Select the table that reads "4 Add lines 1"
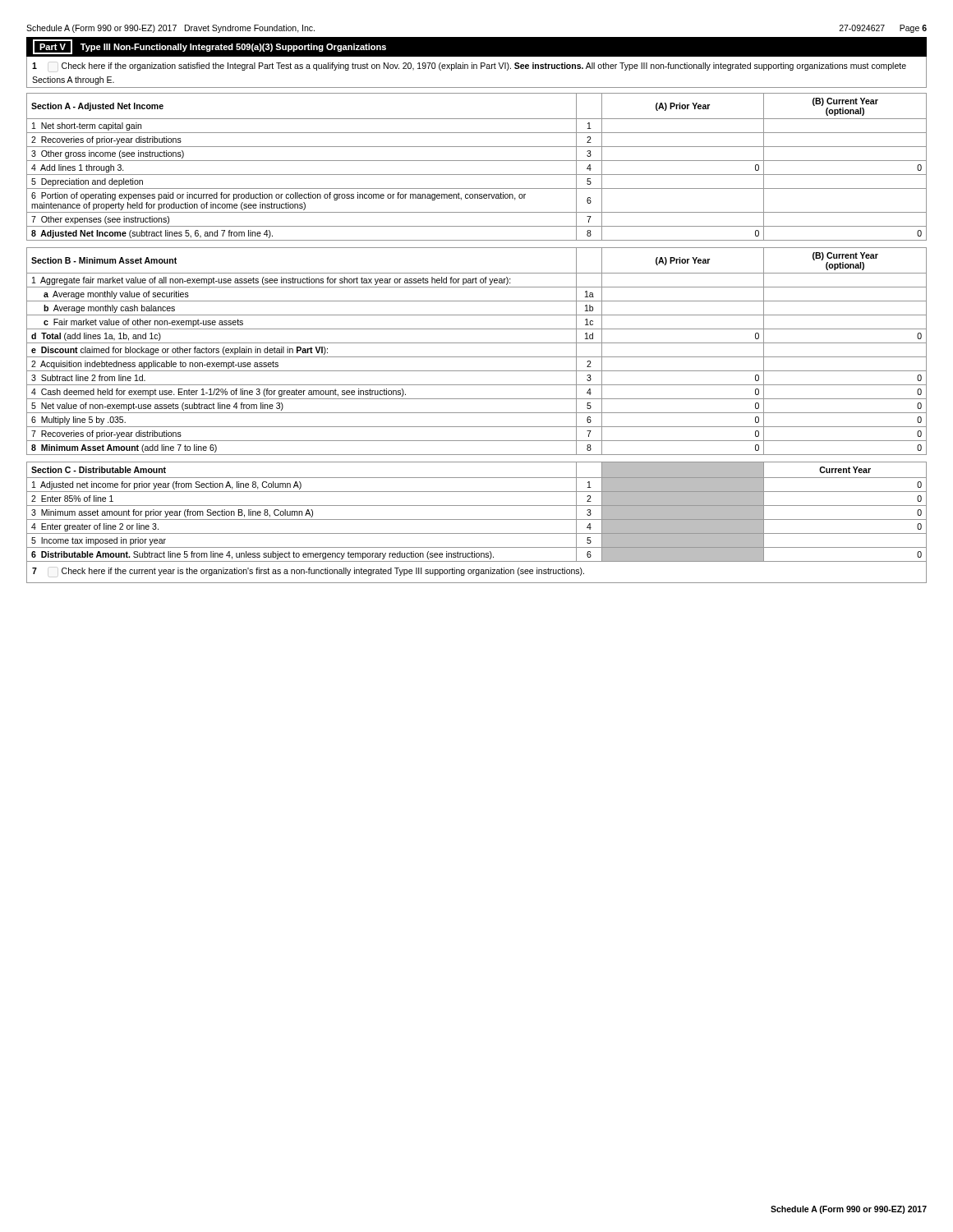Image resolution: width=953 pixels, height=1232 pixels. point(476,167)
